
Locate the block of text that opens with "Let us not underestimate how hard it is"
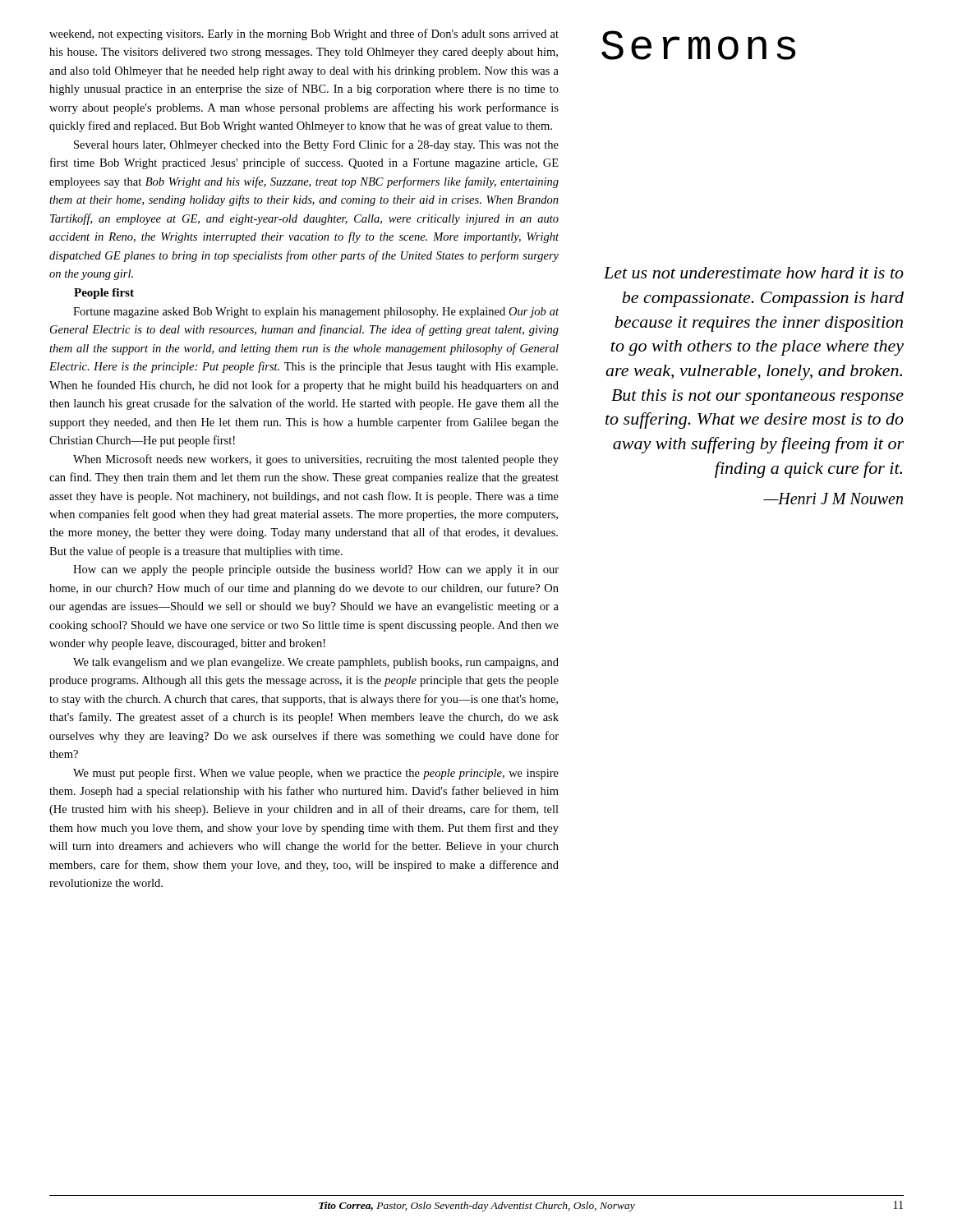click(752, 385)
